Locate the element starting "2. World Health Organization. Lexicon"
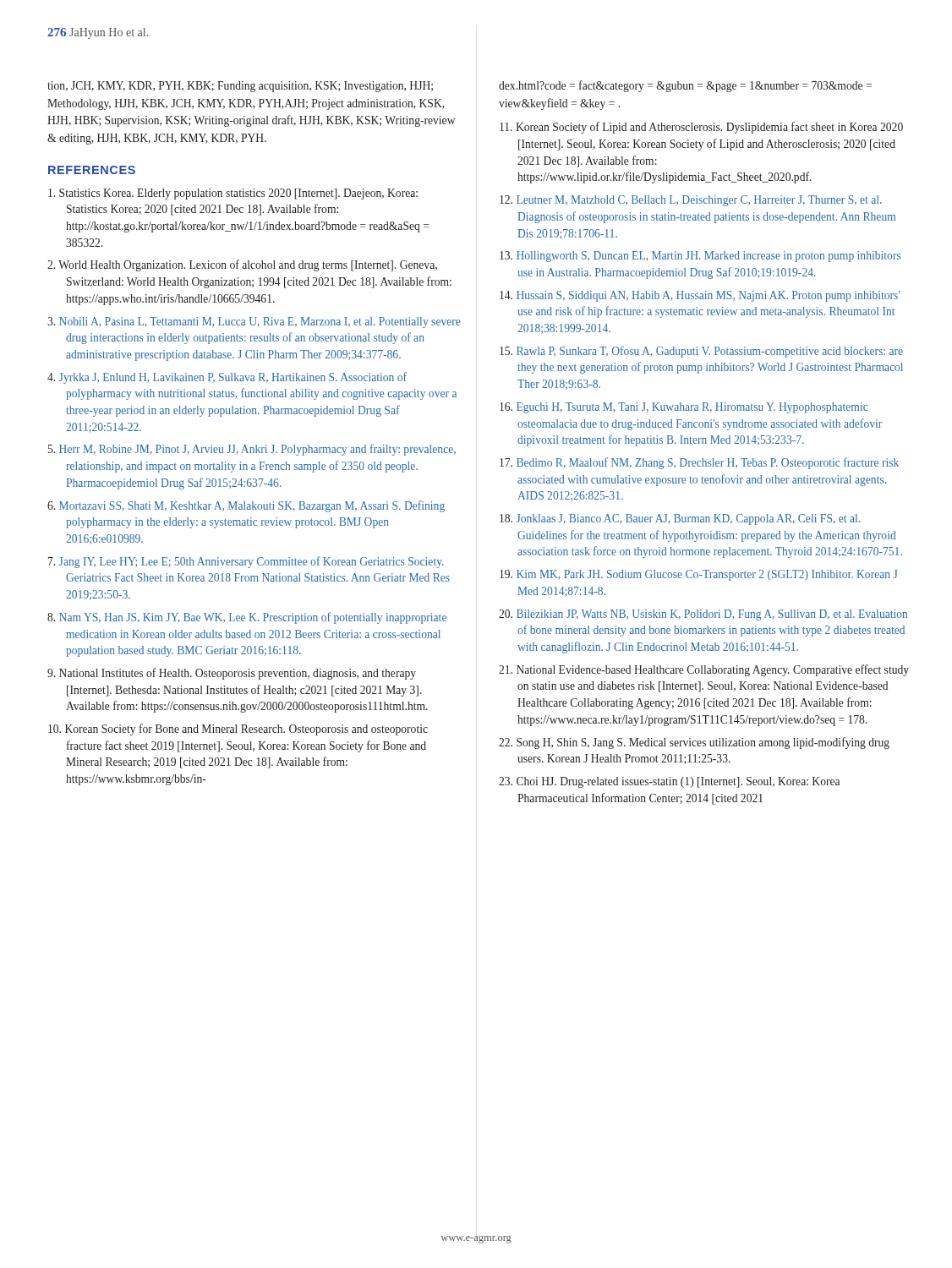 click(250, 282)
